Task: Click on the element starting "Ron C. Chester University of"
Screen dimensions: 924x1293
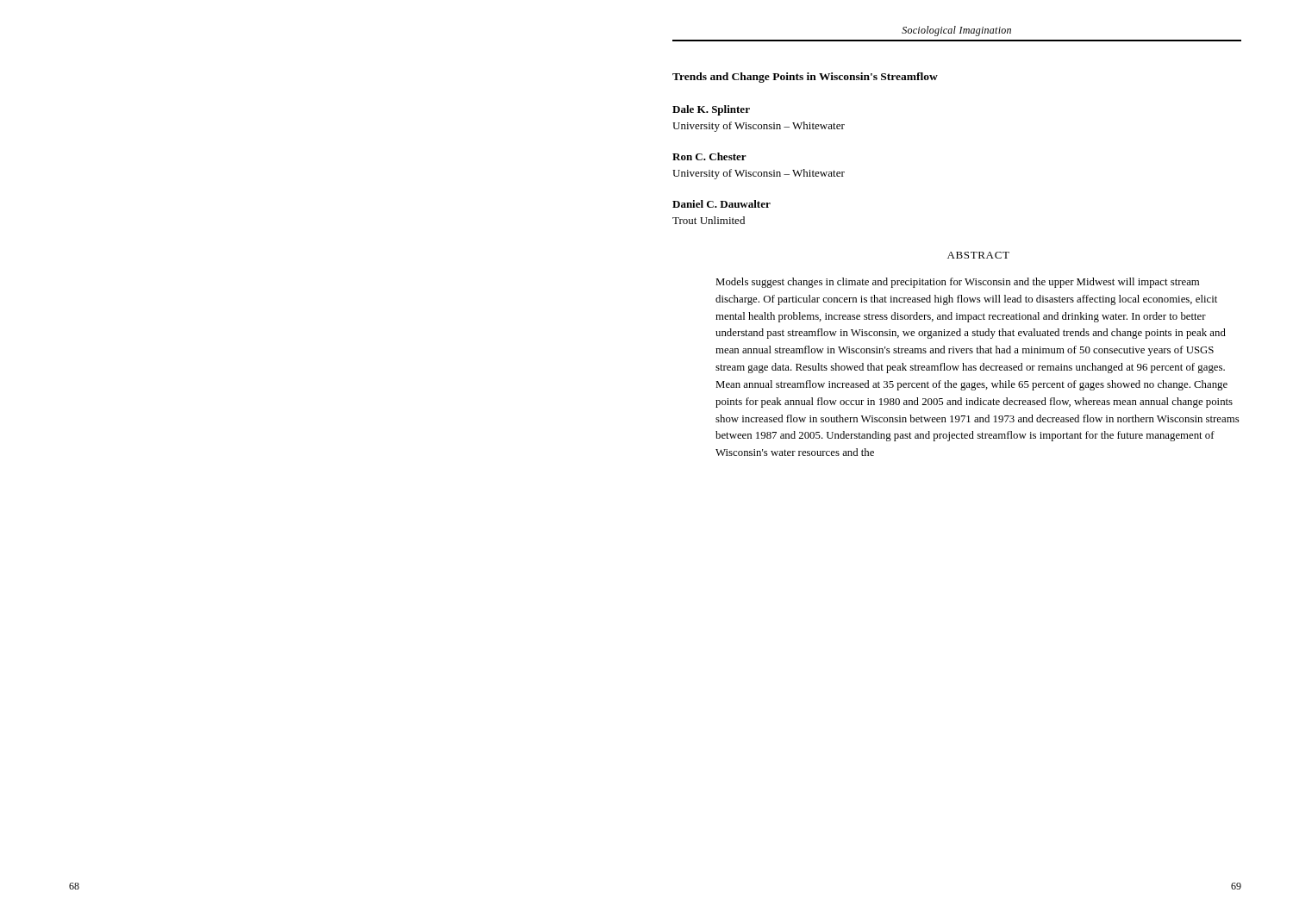Action: coord(709,156)
